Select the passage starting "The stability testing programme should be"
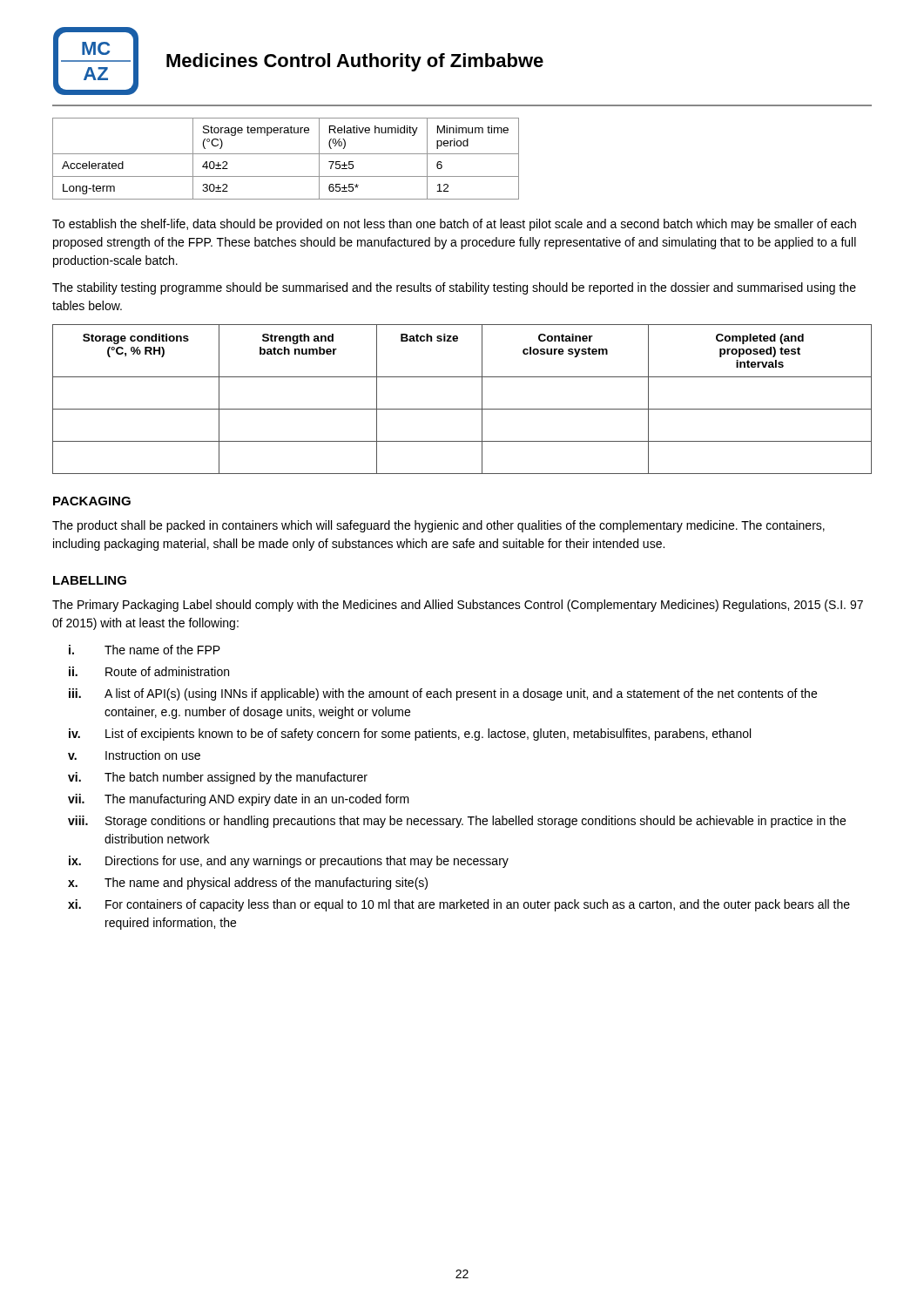 pos(454,297)
